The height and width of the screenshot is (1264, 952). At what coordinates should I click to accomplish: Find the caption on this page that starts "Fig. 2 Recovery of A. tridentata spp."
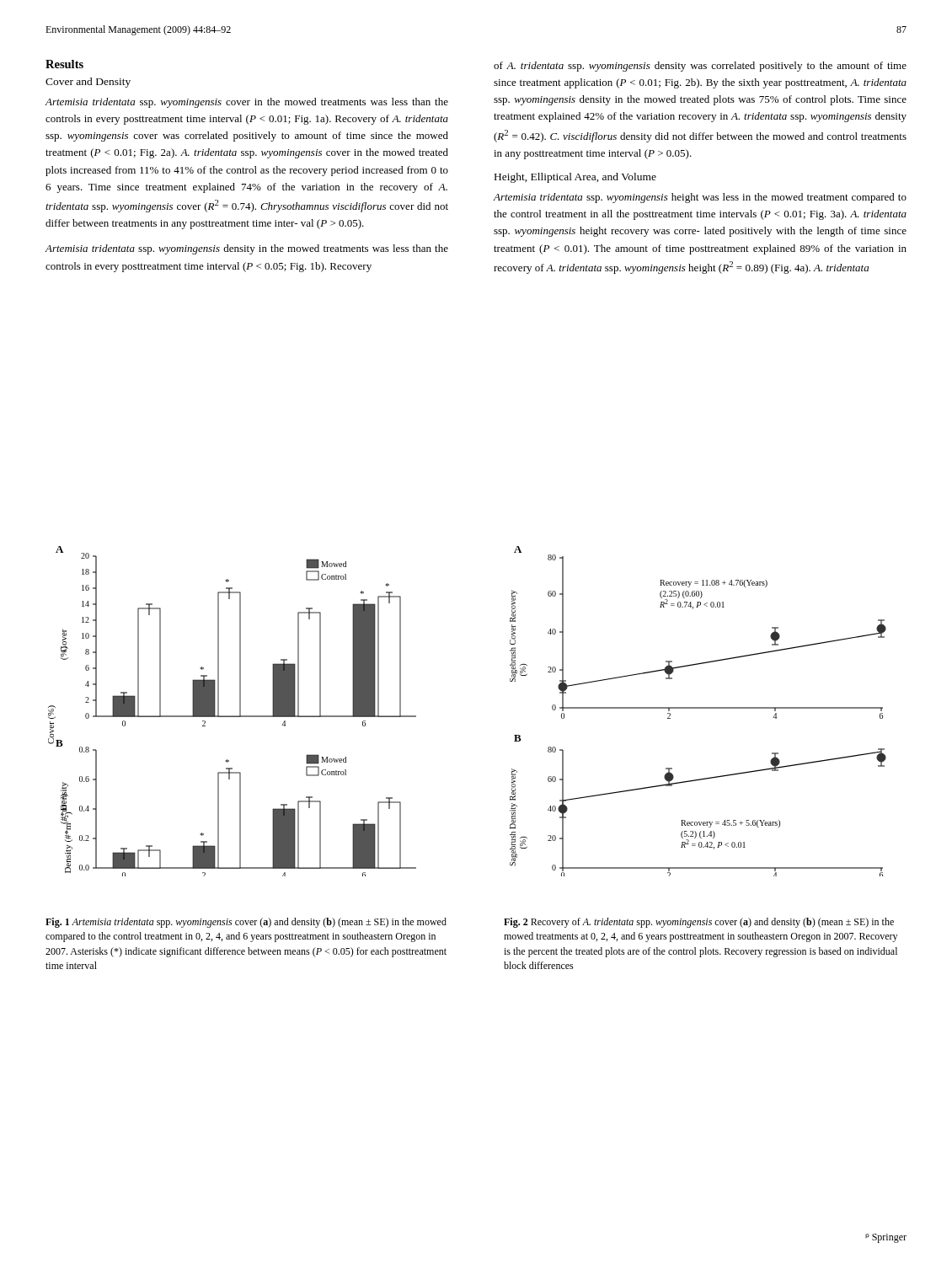701,944
